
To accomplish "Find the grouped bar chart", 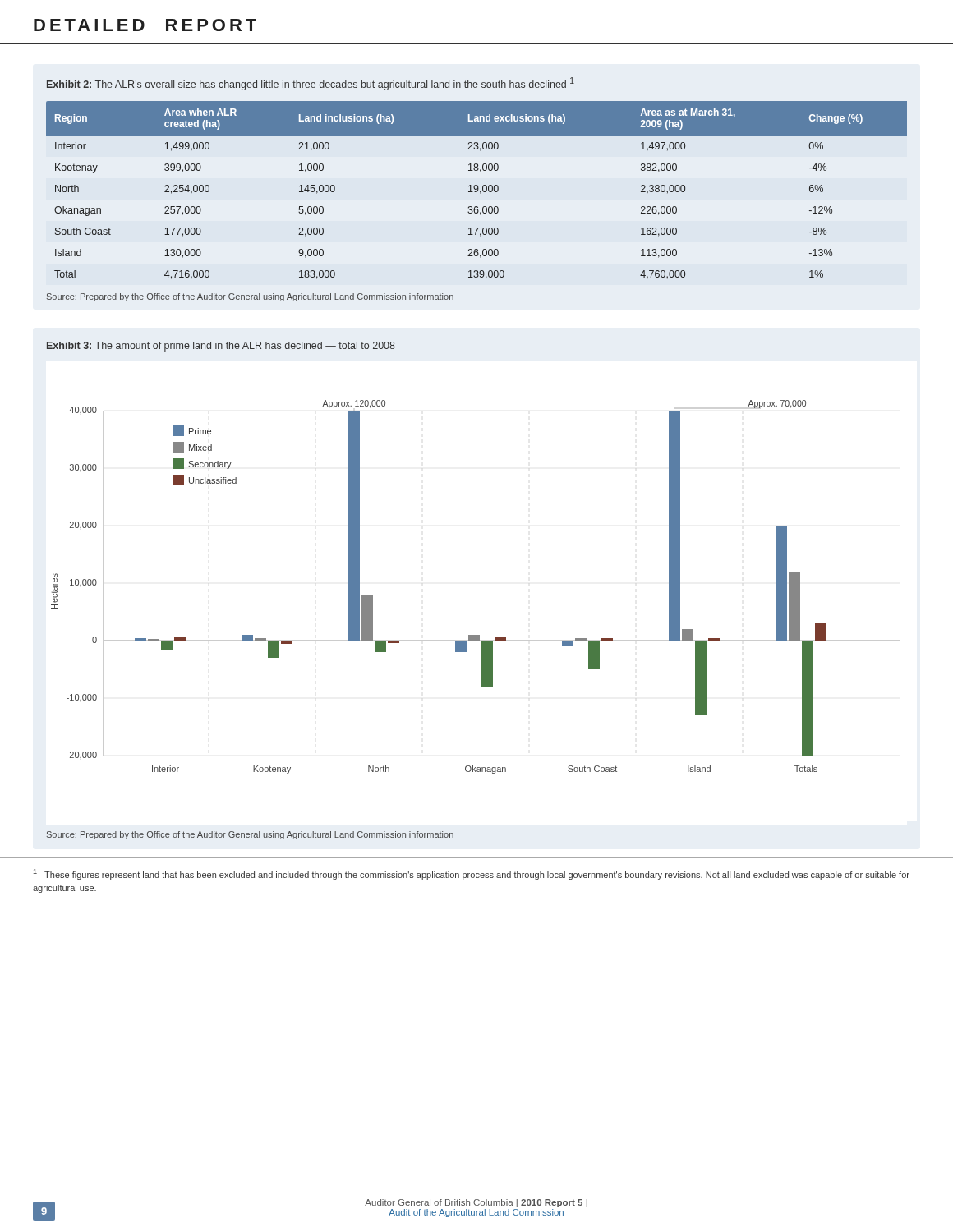I will [x=476, y=593].
